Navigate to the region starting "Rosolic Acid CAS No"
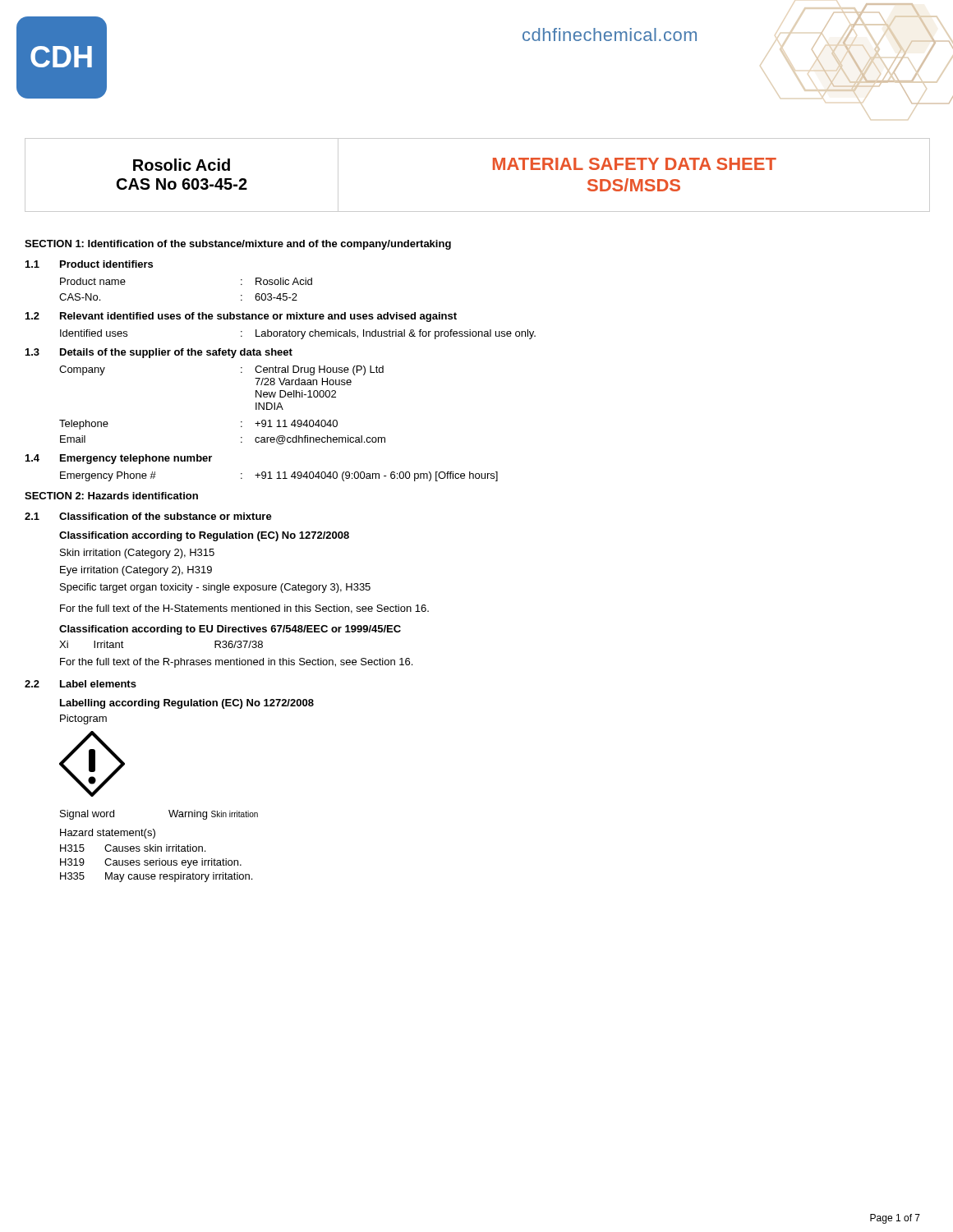The height and width of the screenshot is (1232, 953). click(x=182, y=175)
